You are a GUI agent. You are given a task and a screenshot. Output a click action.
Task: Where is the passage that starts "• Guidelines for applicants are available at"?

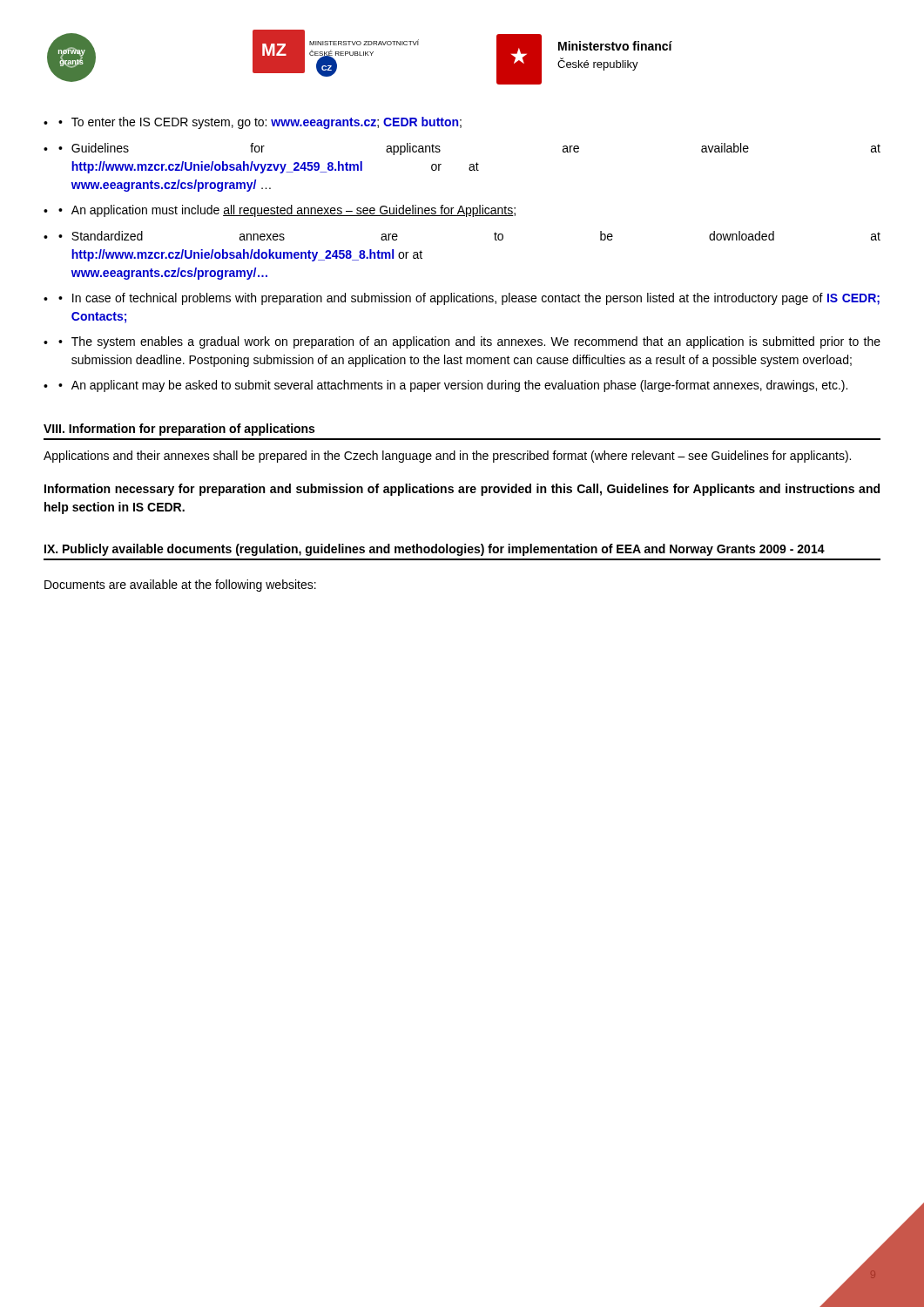[469, 167]
